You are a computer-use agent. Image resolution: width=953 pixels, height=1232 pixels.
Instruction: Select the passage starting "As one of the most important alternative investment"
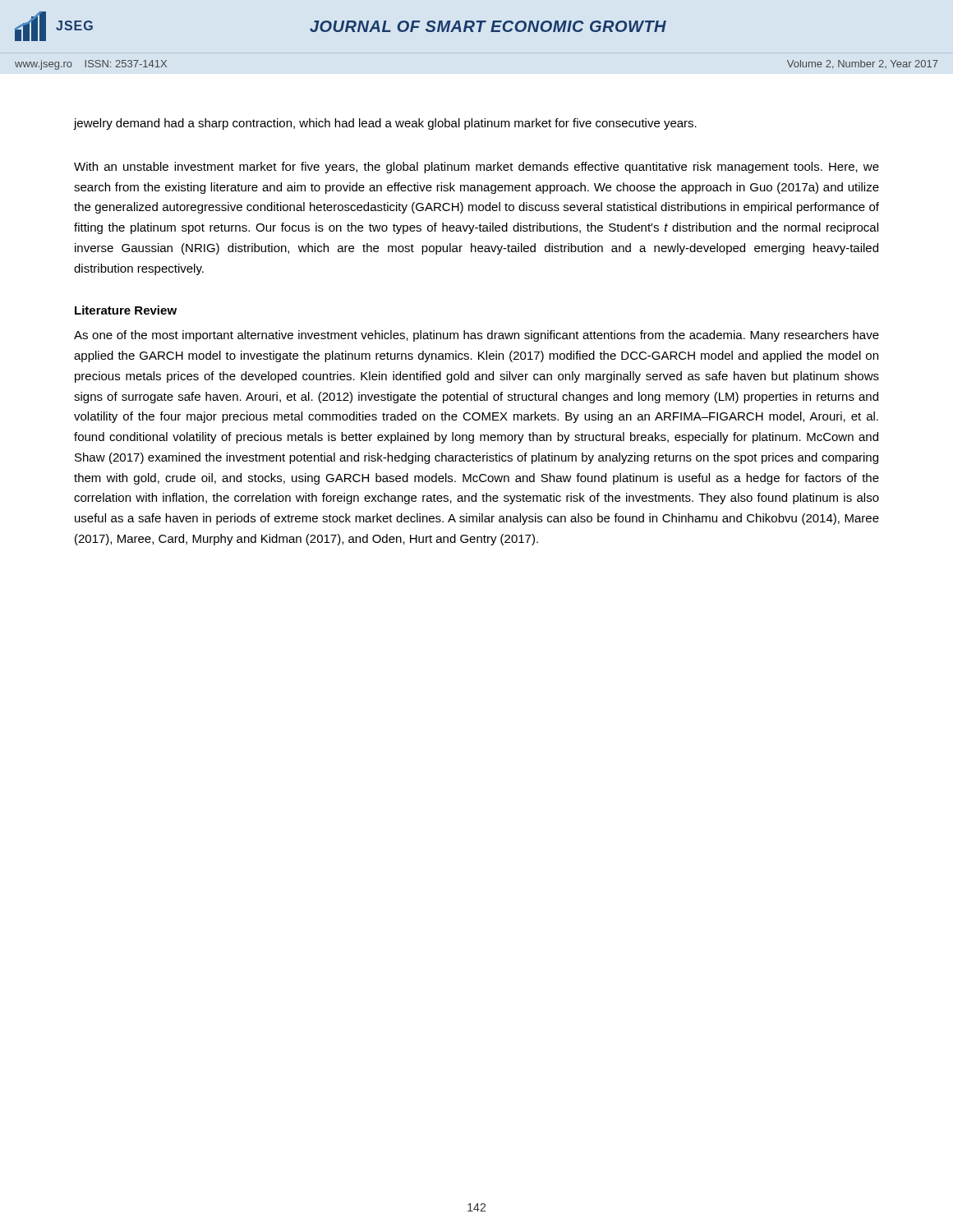coord(476,437)
